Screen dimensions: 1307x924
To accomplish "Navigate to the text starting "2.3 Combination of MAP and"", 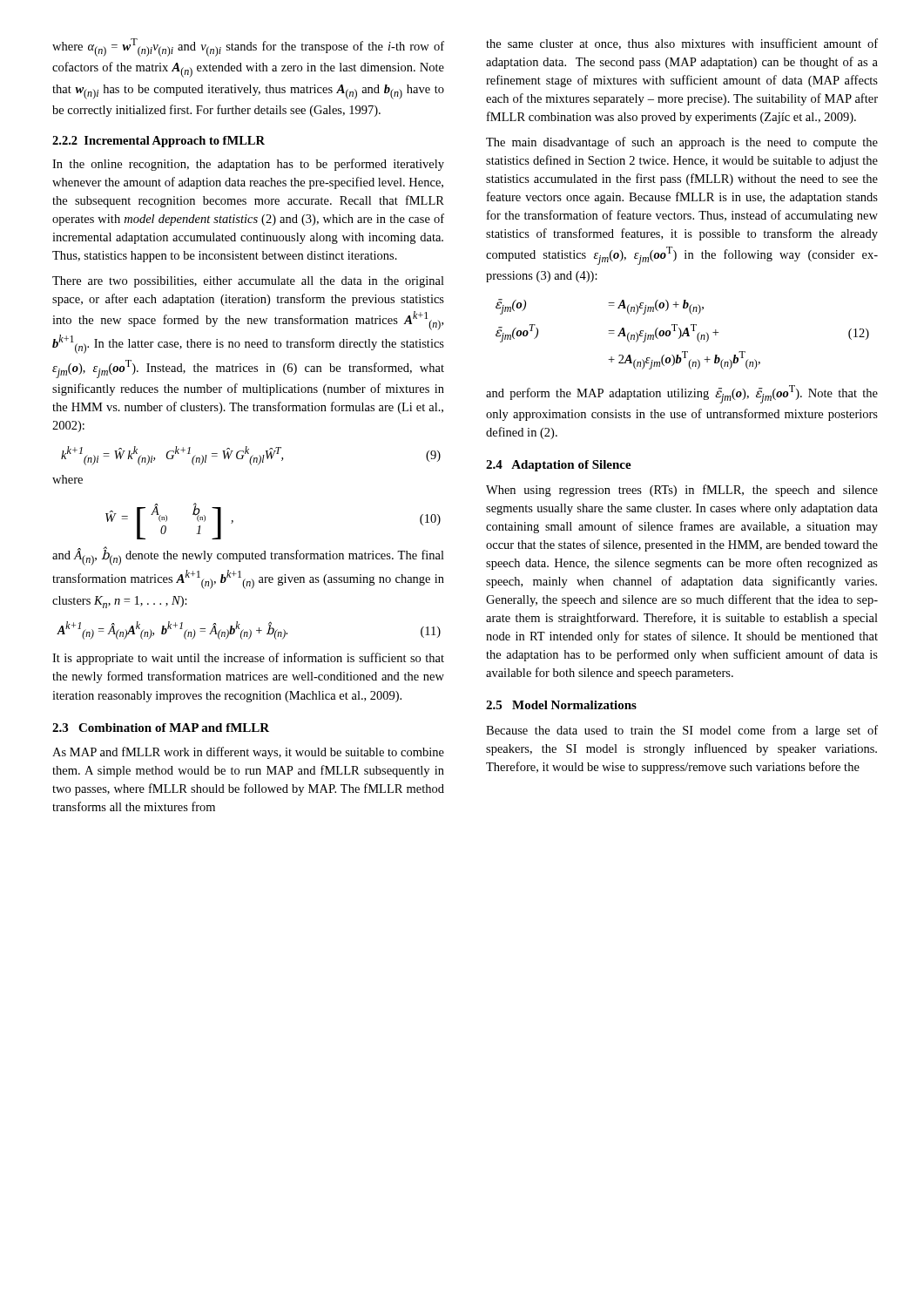I will (161, 727).
